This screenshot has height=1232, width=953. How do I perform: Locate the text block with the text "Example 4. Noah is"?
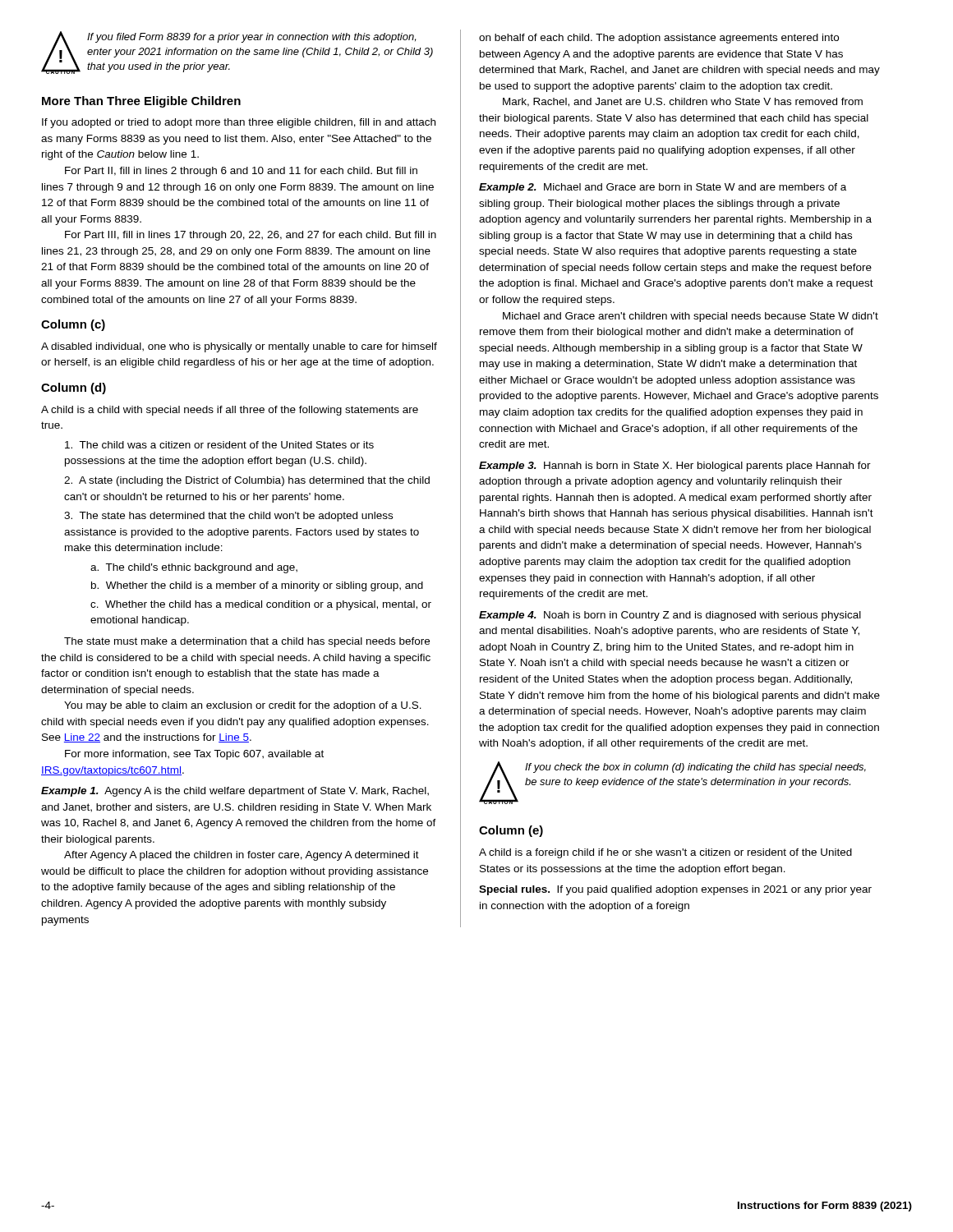click(679, 679)
